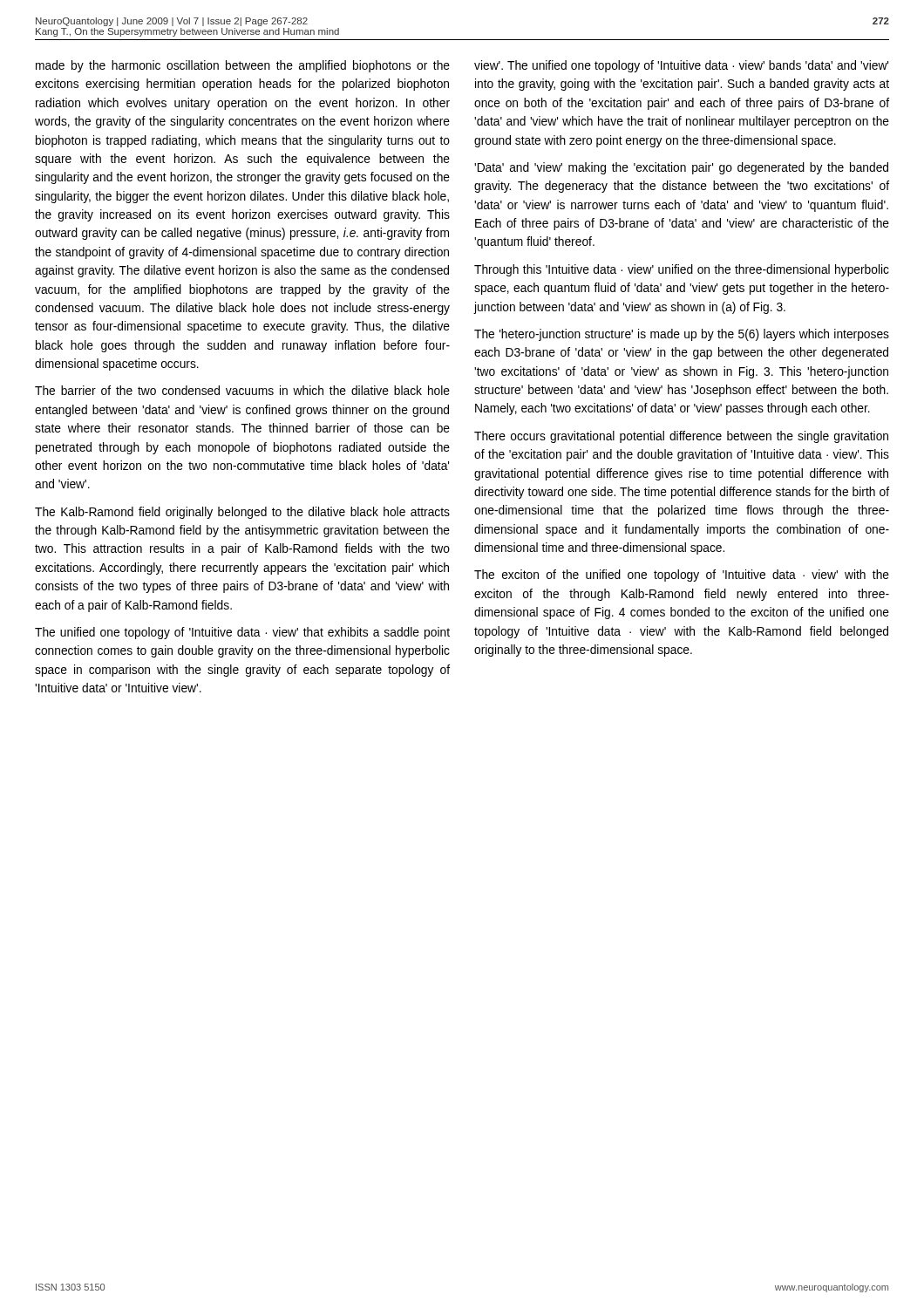Click on the text block that reads "Through this 'Intuitive"

pyautogui.click(x=682, y=288)
